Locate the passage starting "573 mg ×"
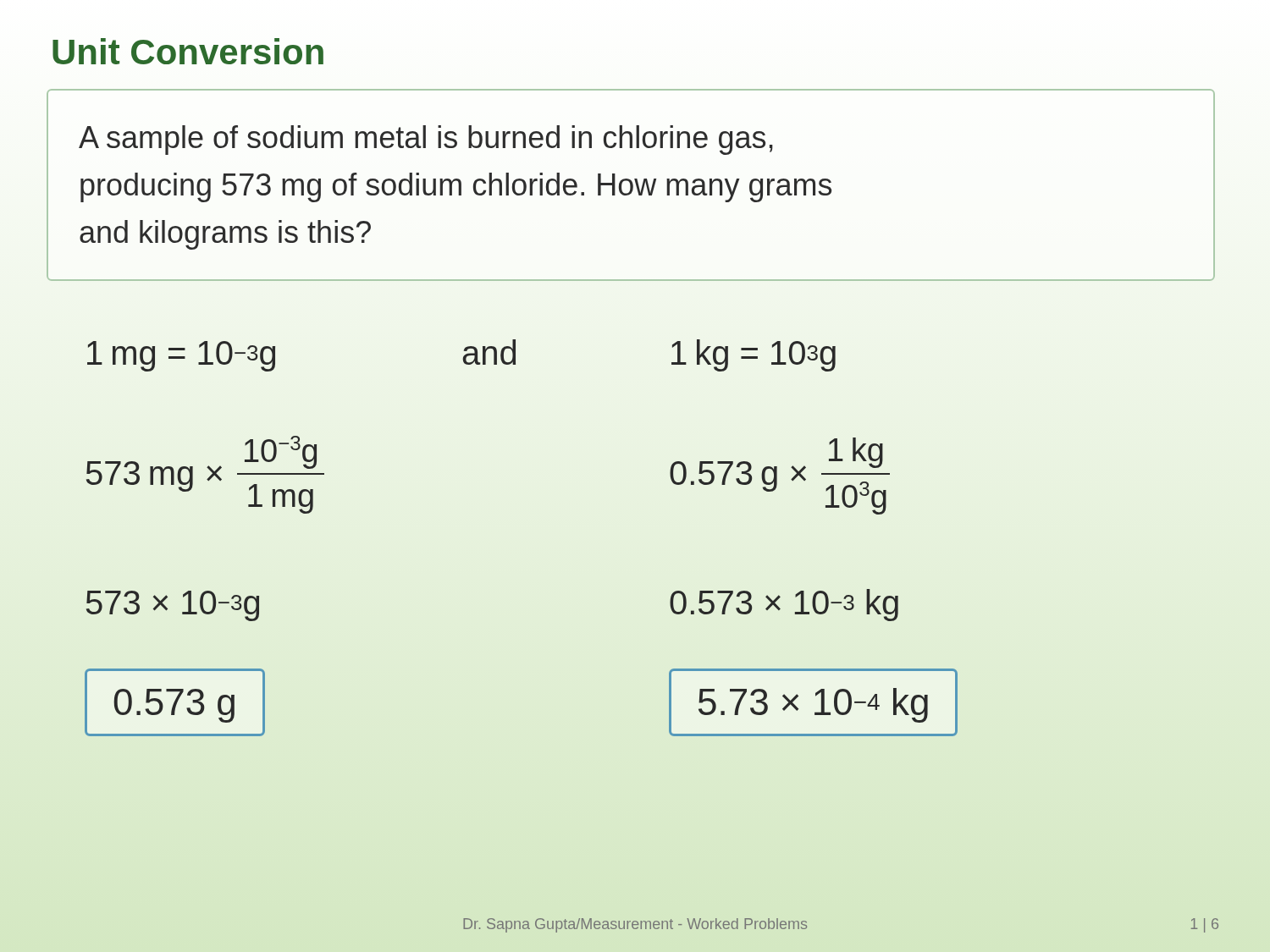1270x952 pixels. [x=204, y=474]
